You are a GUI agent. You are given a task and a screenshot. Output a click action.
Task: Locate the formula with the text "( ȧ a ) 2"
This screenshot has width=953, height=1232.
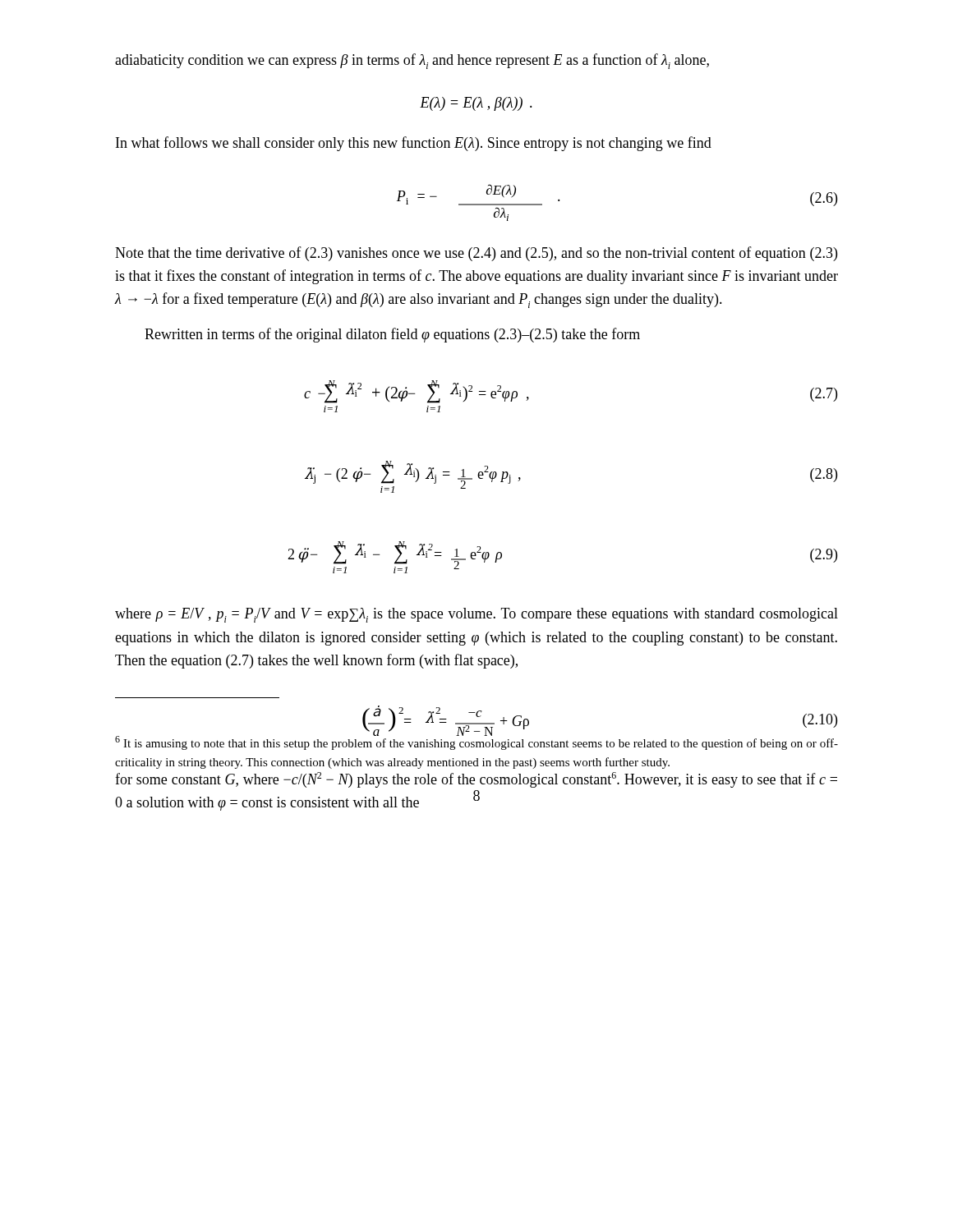coord(476,720)
